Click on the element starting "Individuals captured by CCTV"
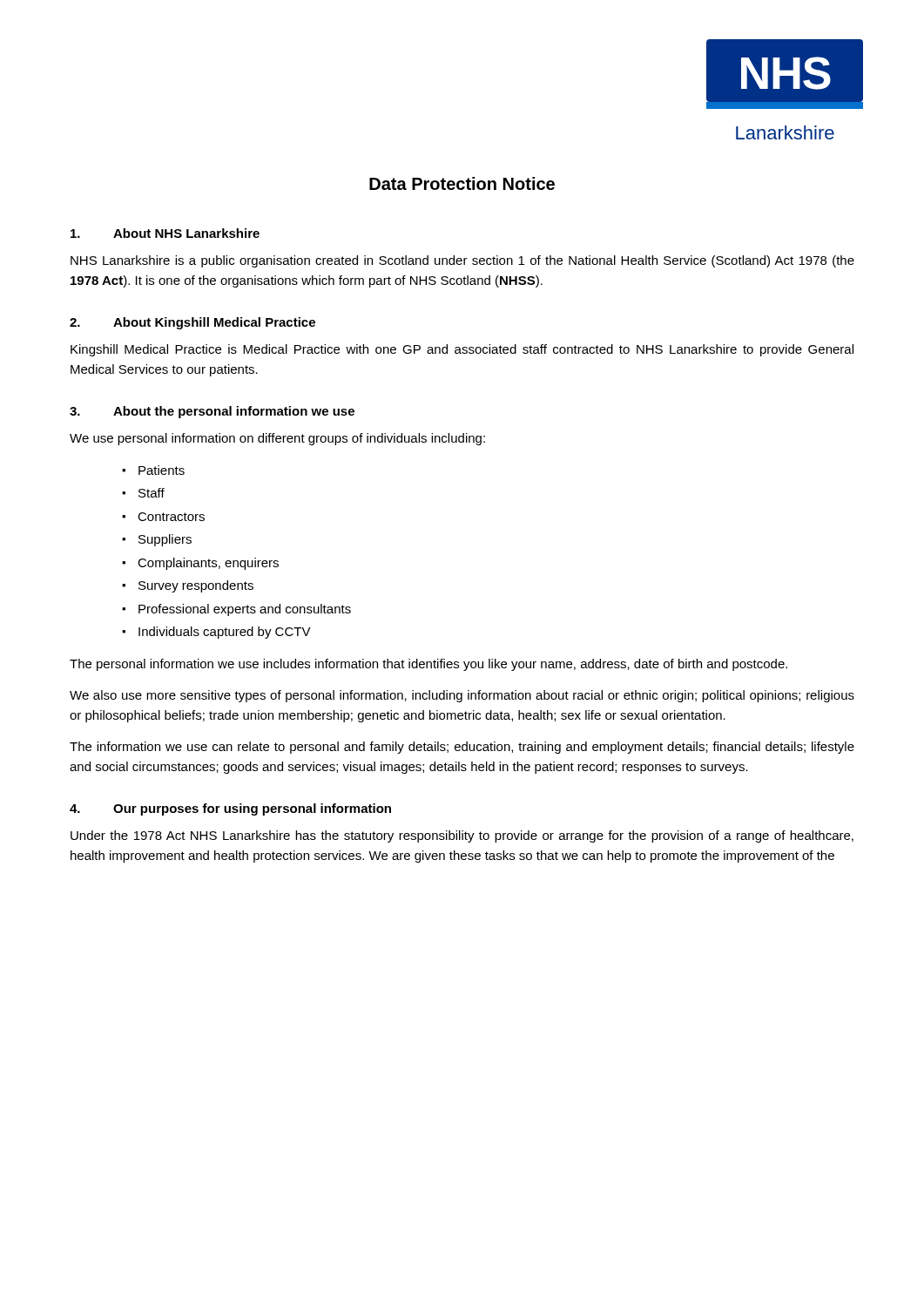The width and height of the screenshot is (924, 1307). 224,631
